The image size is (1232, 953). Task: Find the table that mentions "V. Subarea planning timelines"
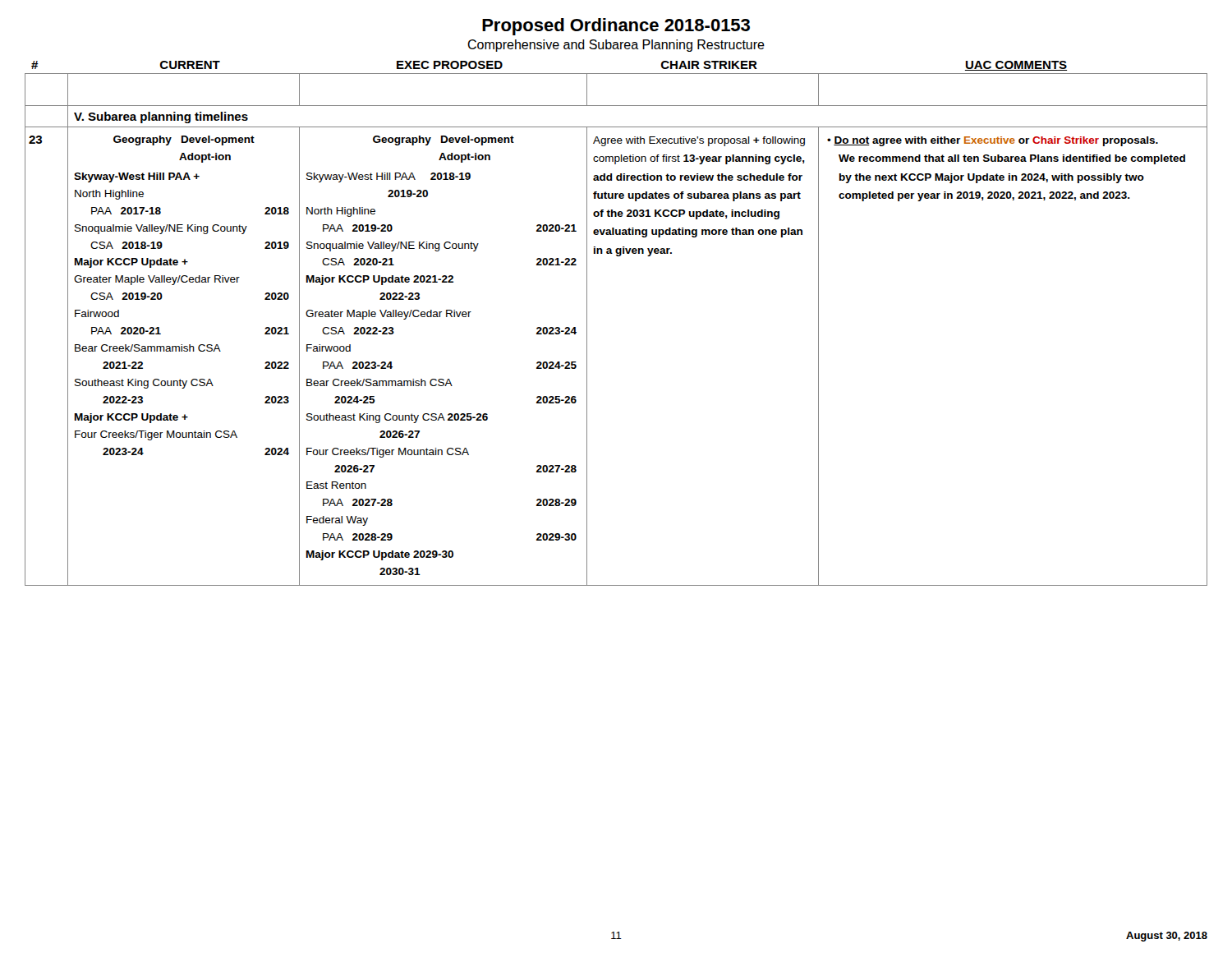pyautogui.click(x=616, y=329)
